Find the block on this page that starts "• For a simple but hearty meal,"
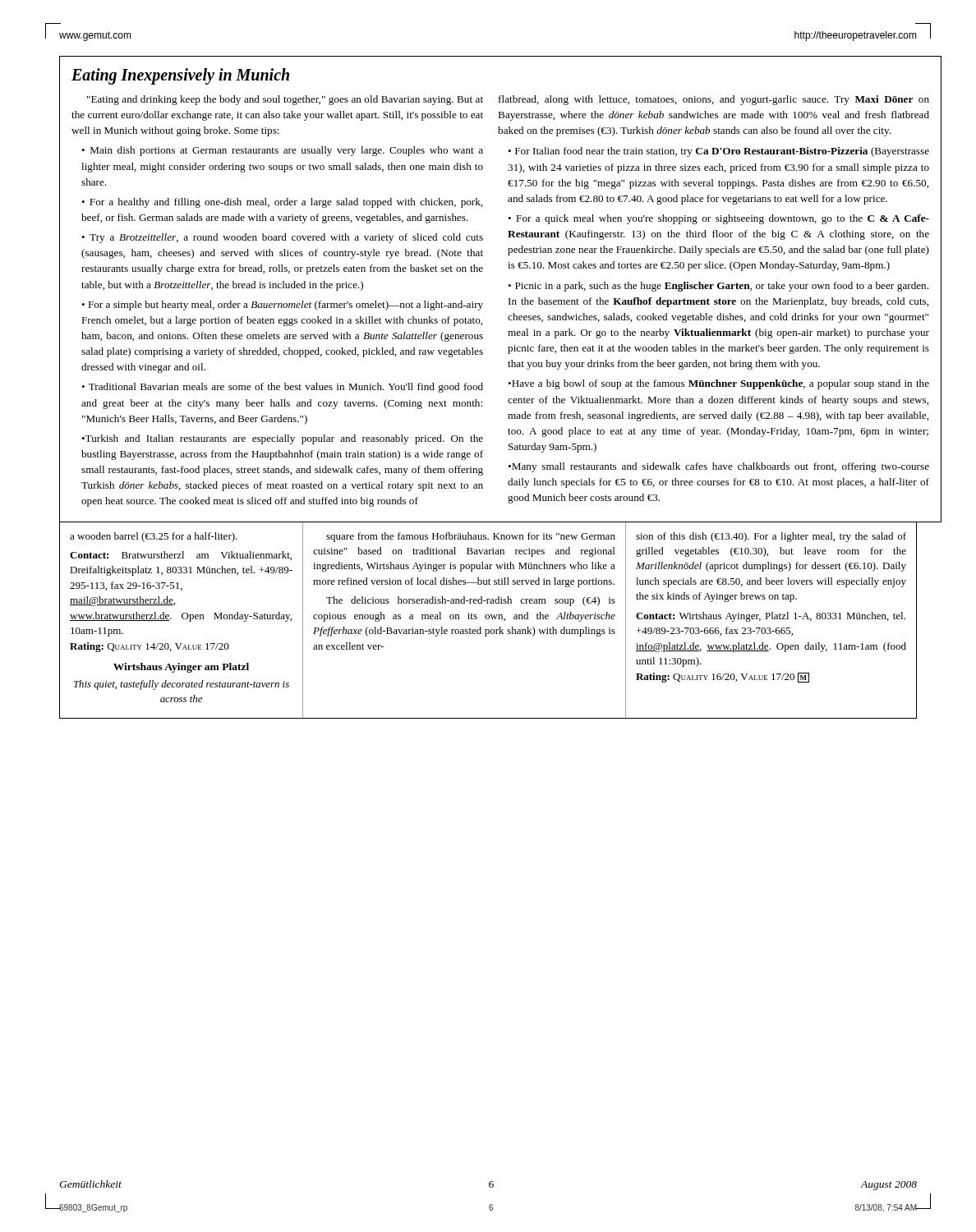 [x=277, y=336]
